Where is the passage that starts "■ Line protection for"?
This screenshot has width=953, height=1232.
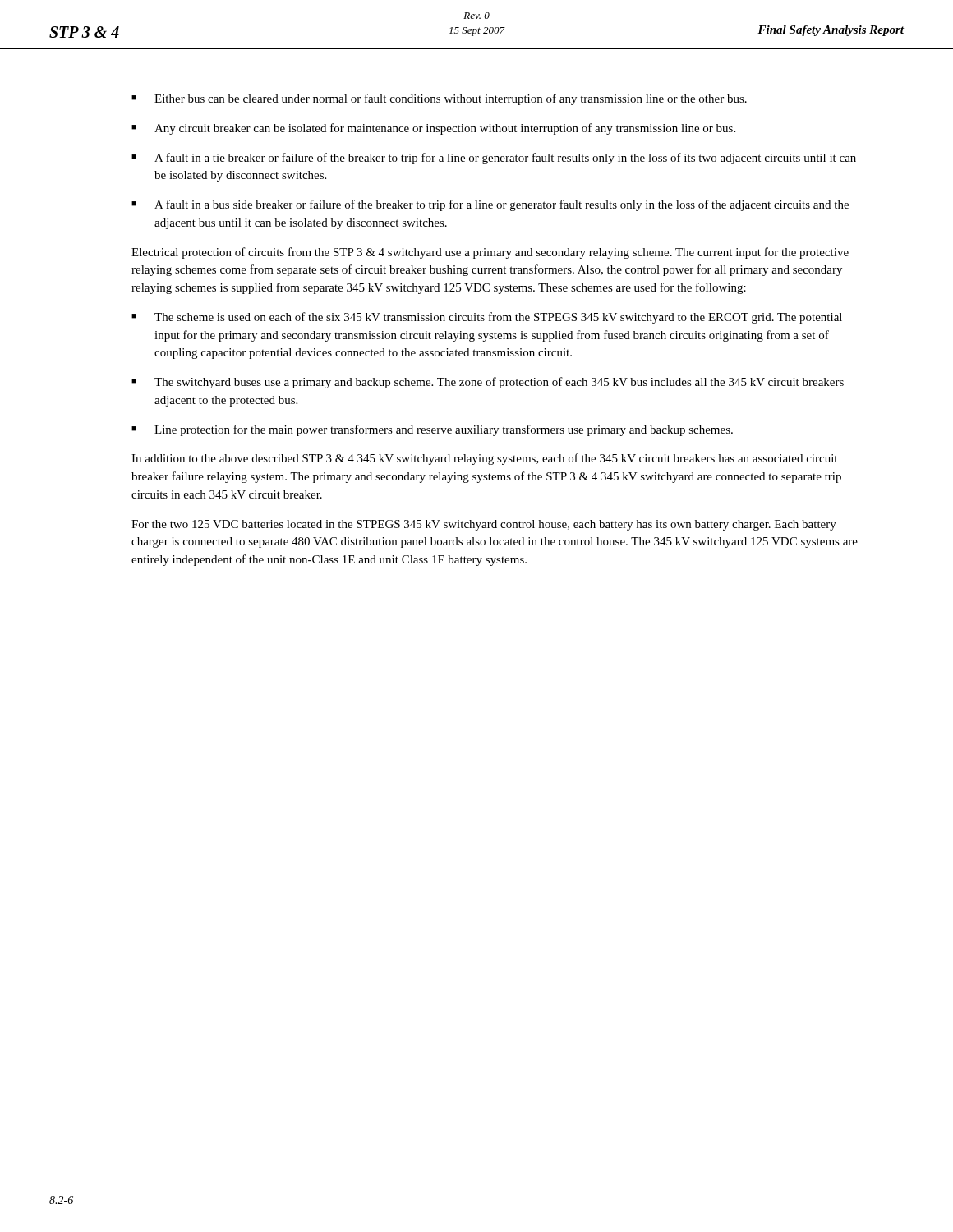pyautogui.click(x=501, y=430)
